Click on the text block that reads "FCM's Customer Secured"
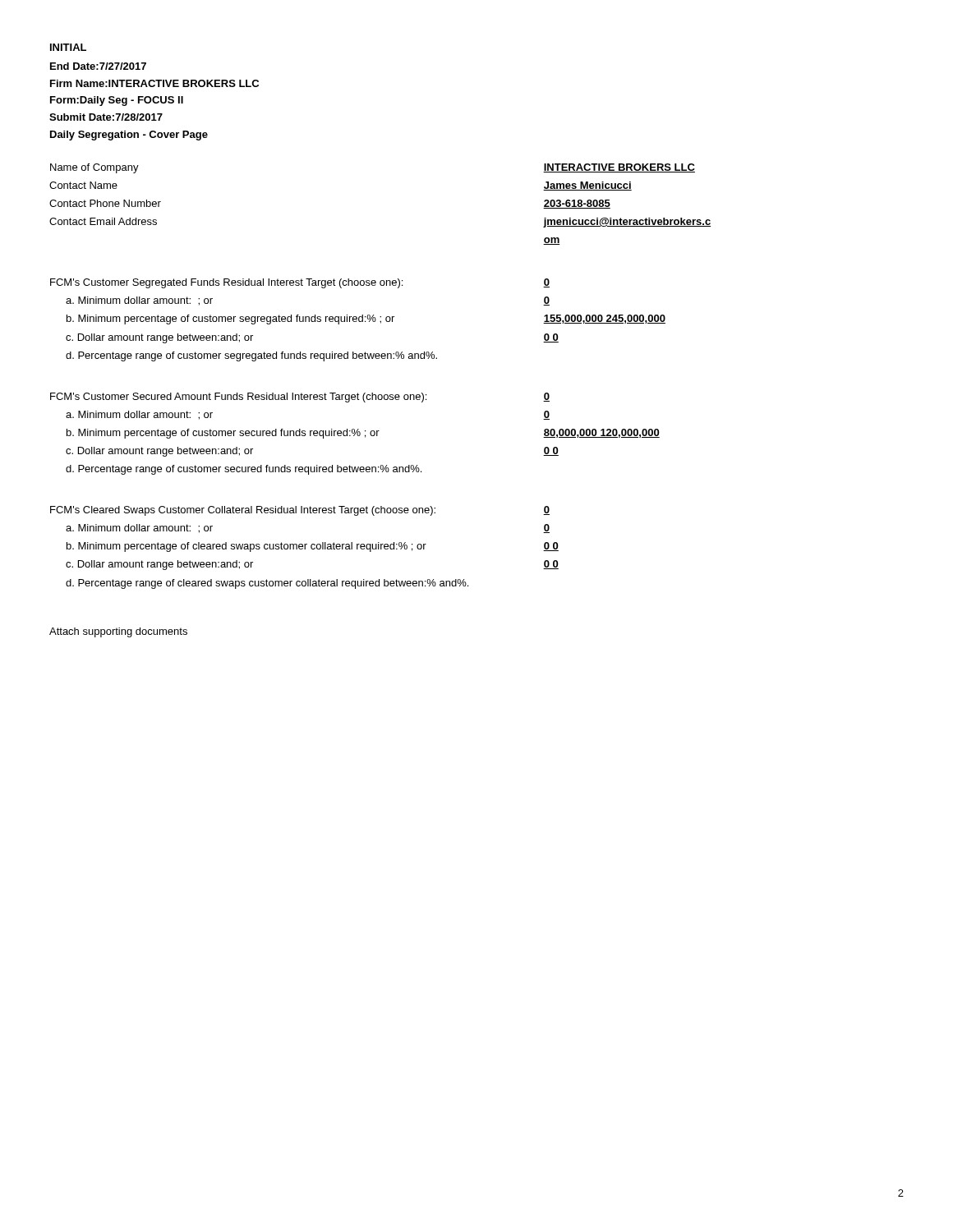Image resolution: width=953 pixels, height=1232 pixels. [x=238, y=432]
